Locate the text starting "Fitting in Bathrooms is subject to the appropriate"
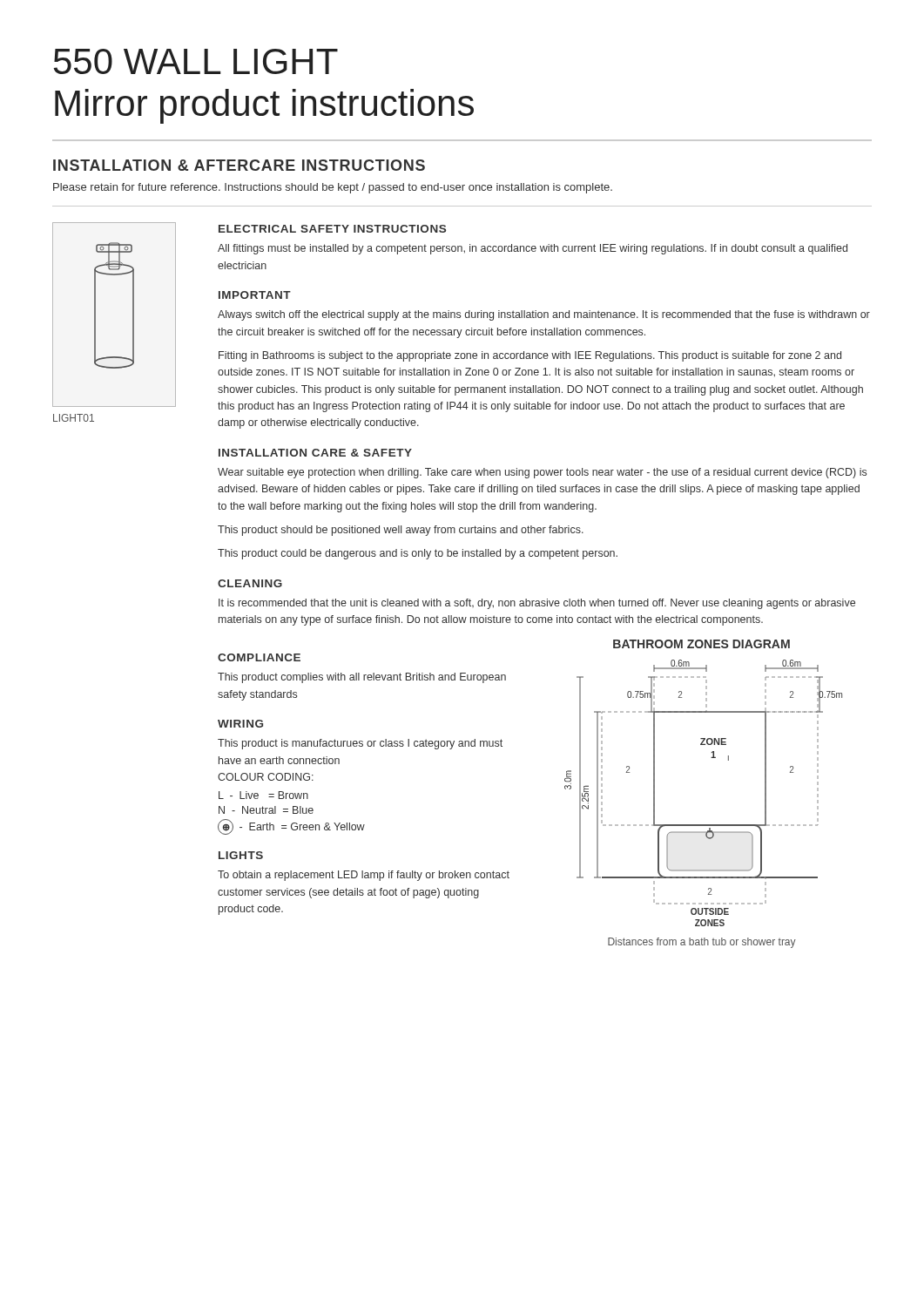Screen dimensions: 1307x924 click(545, 390)
